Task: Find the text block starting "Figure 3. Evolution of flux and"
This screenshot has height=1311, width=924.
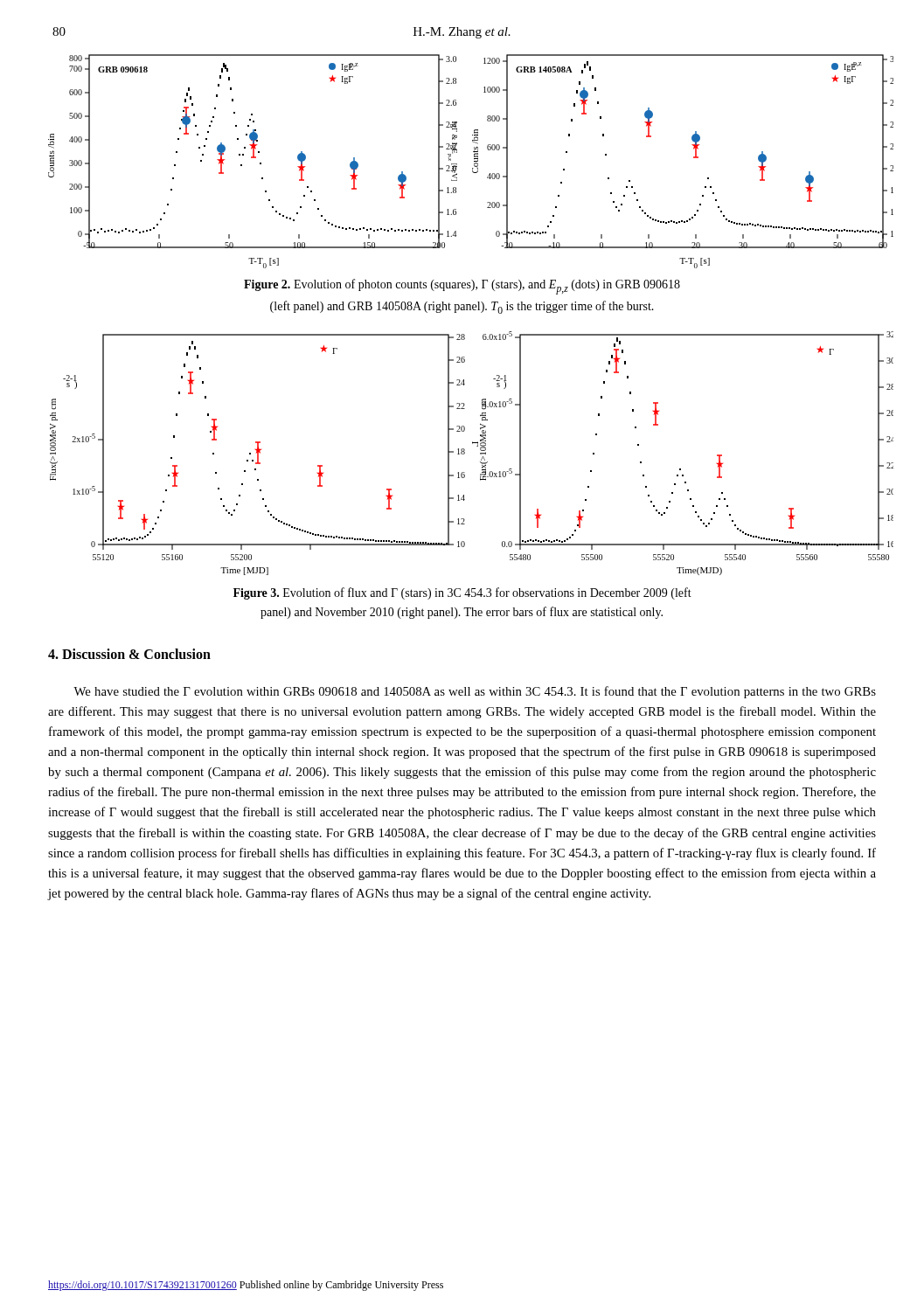Action: 462,602
